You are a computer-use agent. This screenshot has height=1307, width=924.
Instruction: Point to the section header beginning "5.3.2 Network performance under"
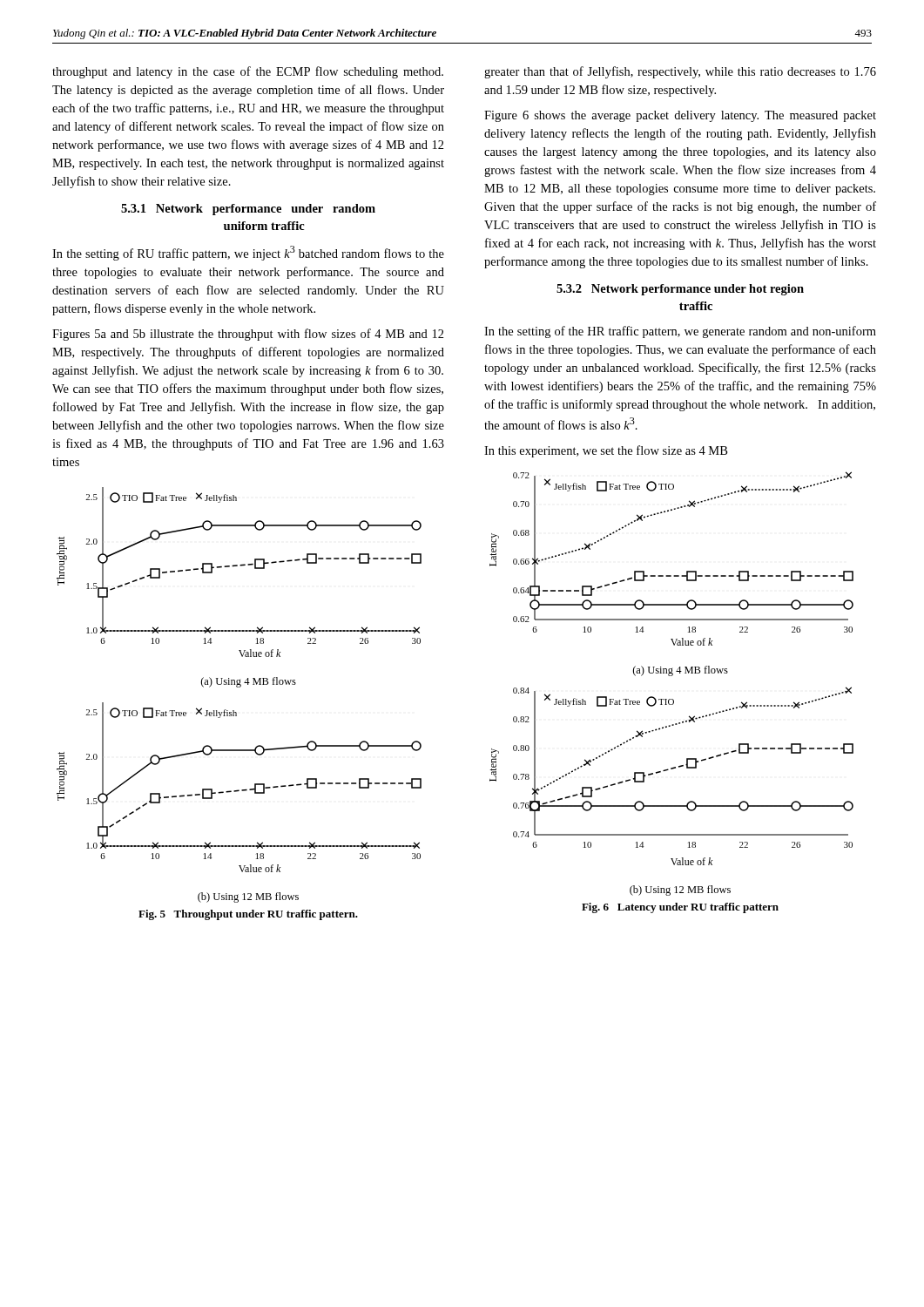pos(680,297)
